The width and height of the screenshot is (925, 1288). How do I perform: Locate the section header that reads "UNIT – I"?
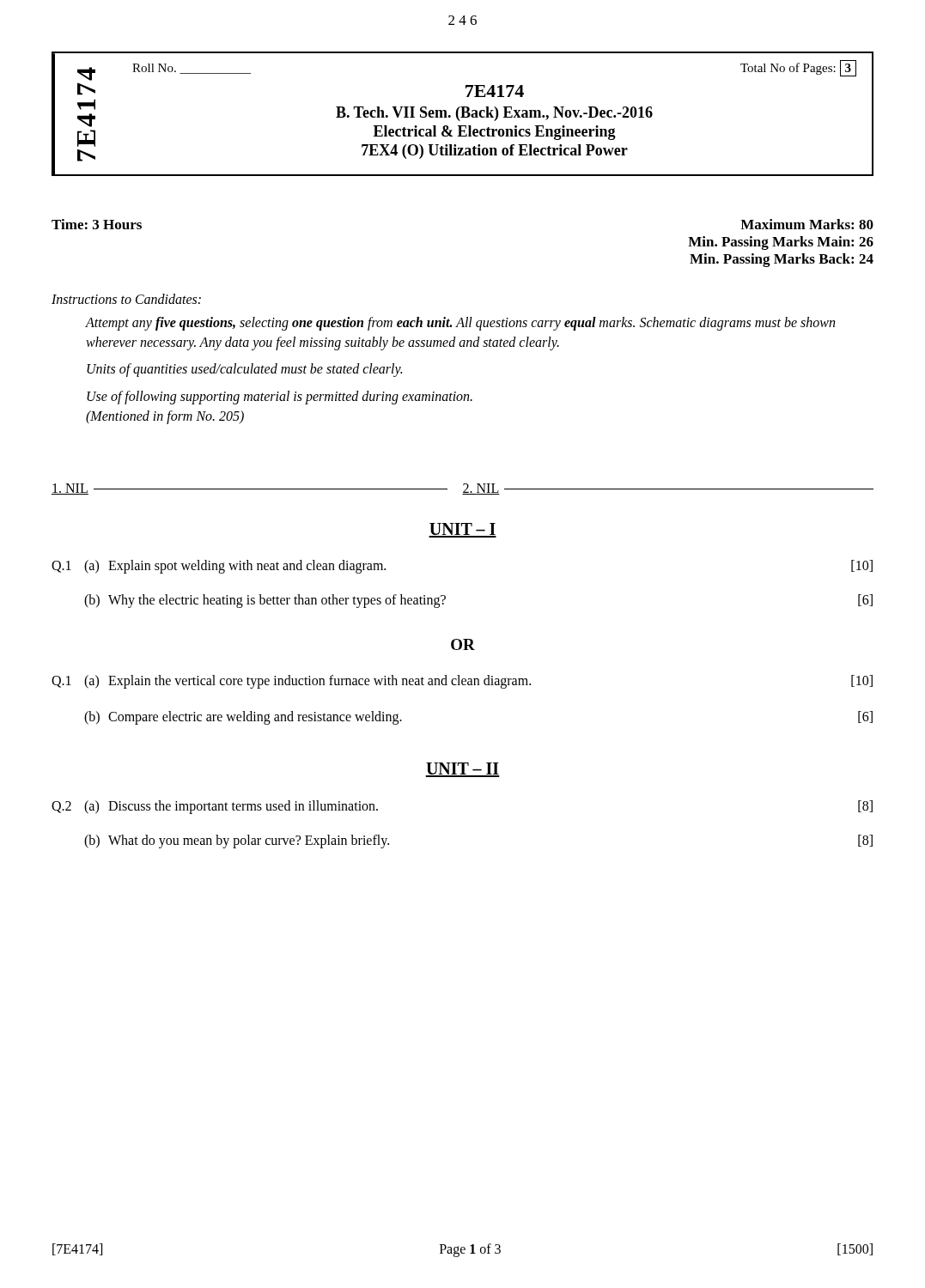click(462, 529)
